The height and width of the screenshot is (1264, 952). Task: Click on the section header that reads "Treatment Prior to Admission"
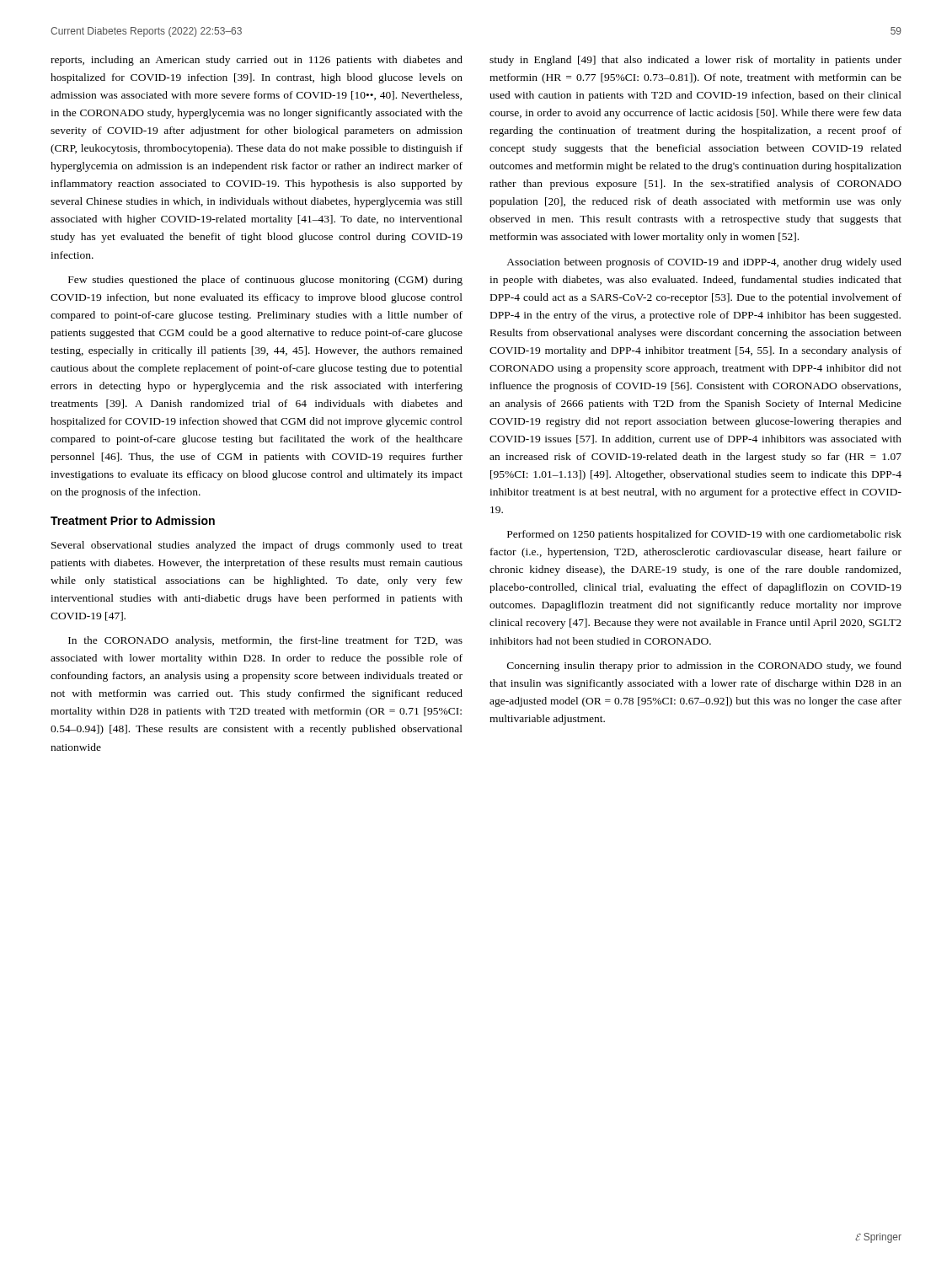[x=133, y=521]
